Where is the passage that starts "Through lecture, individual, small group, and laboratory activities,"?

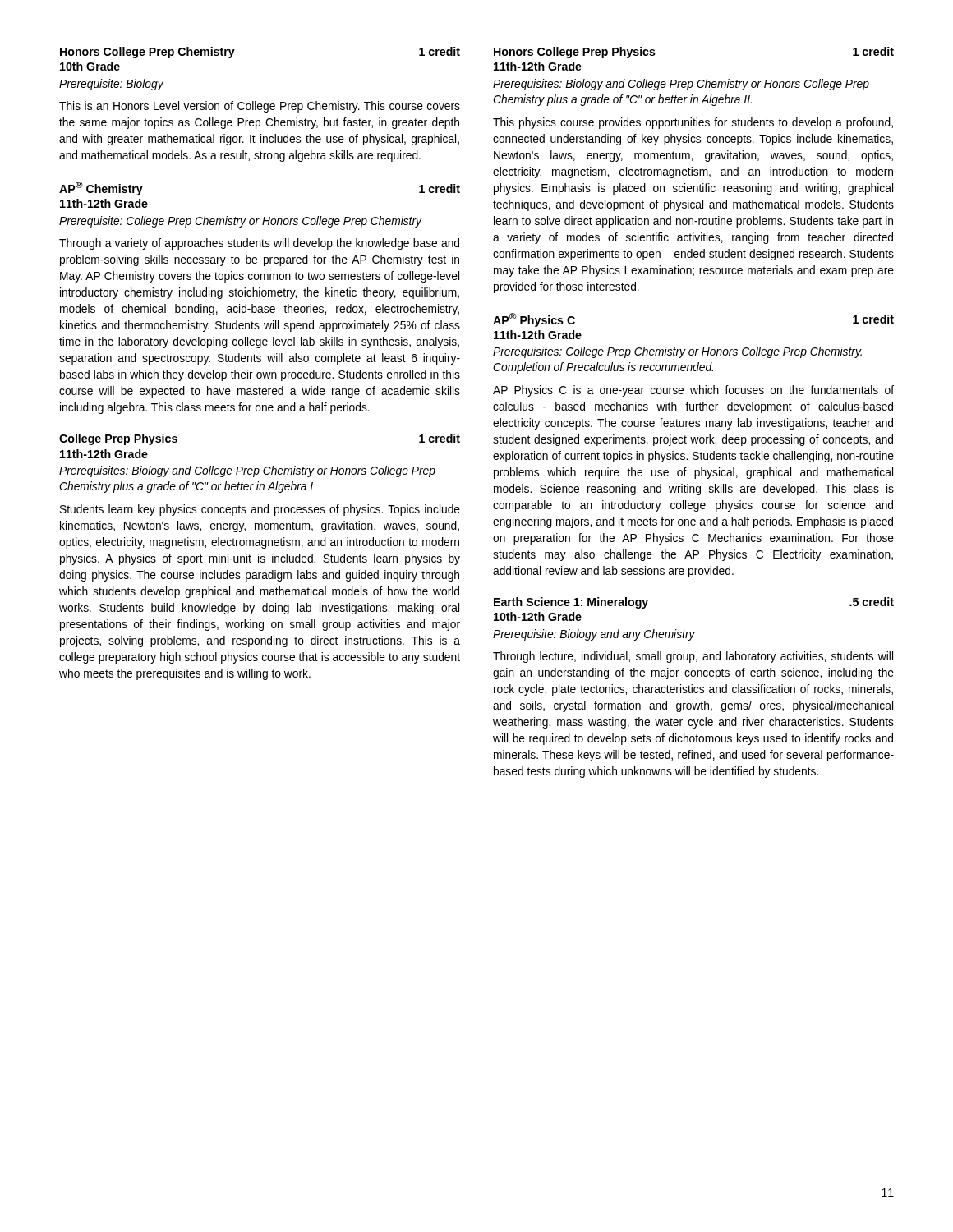pyautogui.click(x=693, y=715)
